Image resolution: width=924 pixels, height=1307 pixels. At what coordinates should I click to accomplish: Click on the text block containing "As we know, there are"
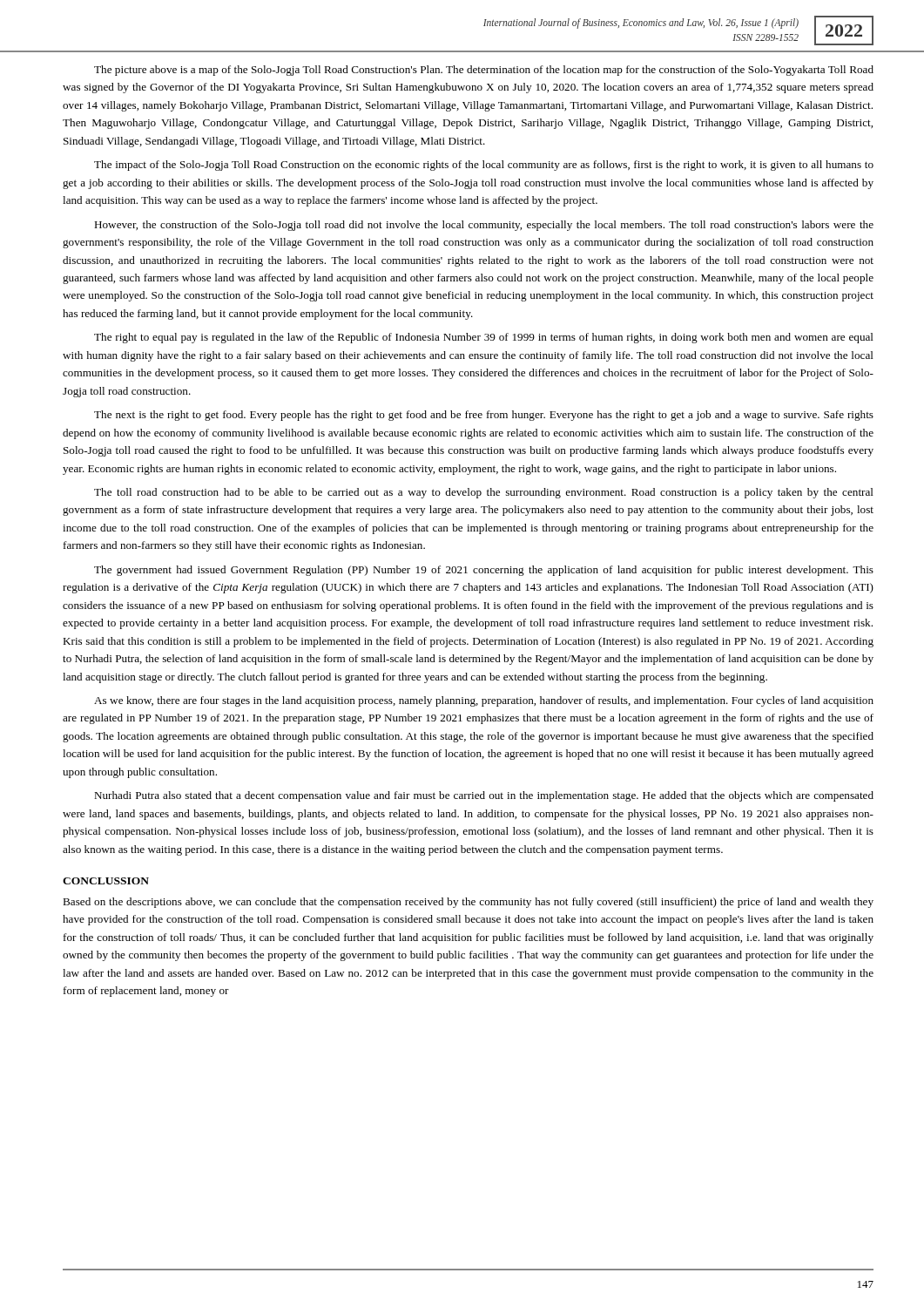pyautogui.click(x=468, y=736)
